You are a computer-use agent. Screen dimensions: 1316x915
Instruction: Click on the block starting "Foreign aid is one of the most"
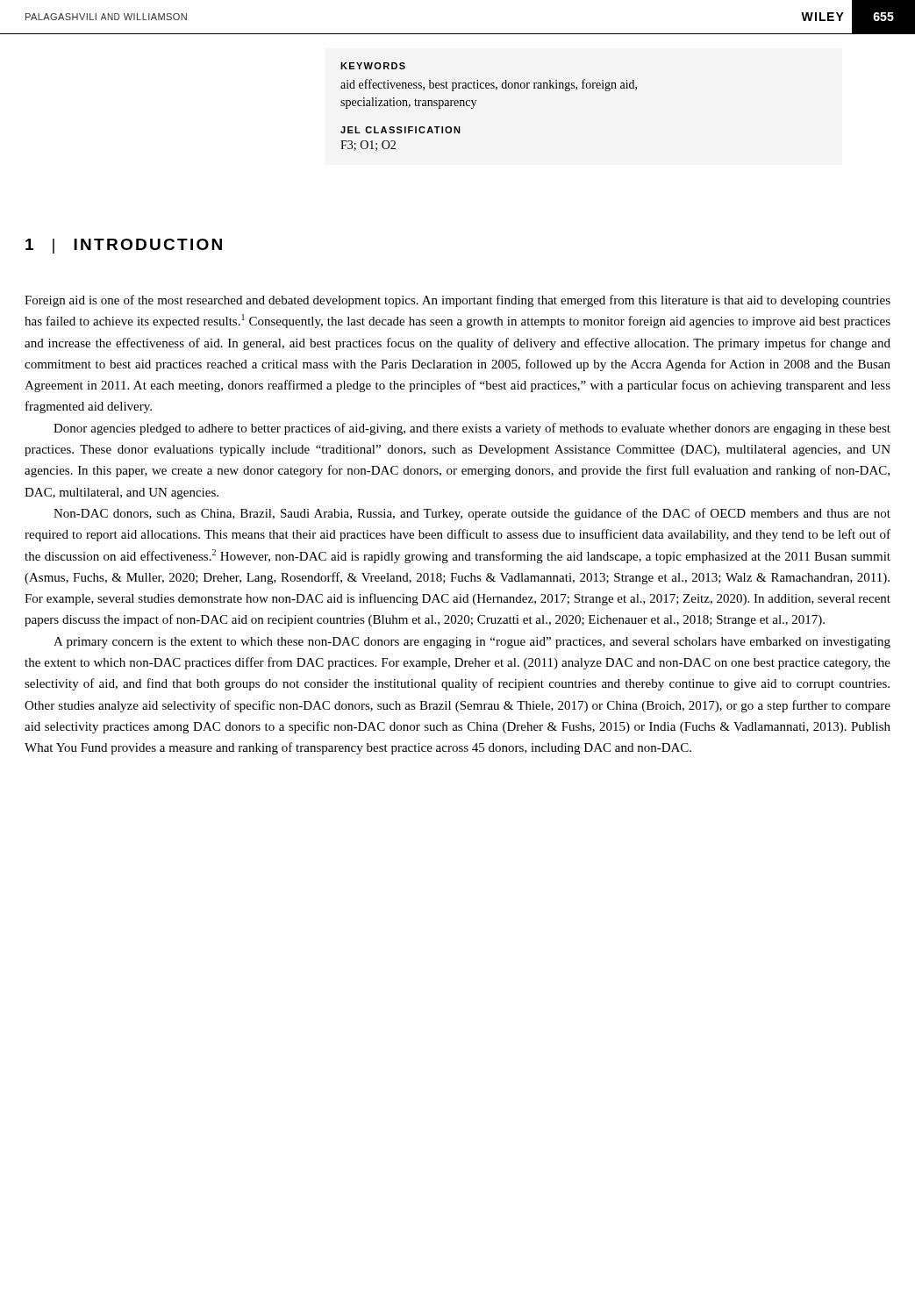pyautogui.click(x=458, y=524)
